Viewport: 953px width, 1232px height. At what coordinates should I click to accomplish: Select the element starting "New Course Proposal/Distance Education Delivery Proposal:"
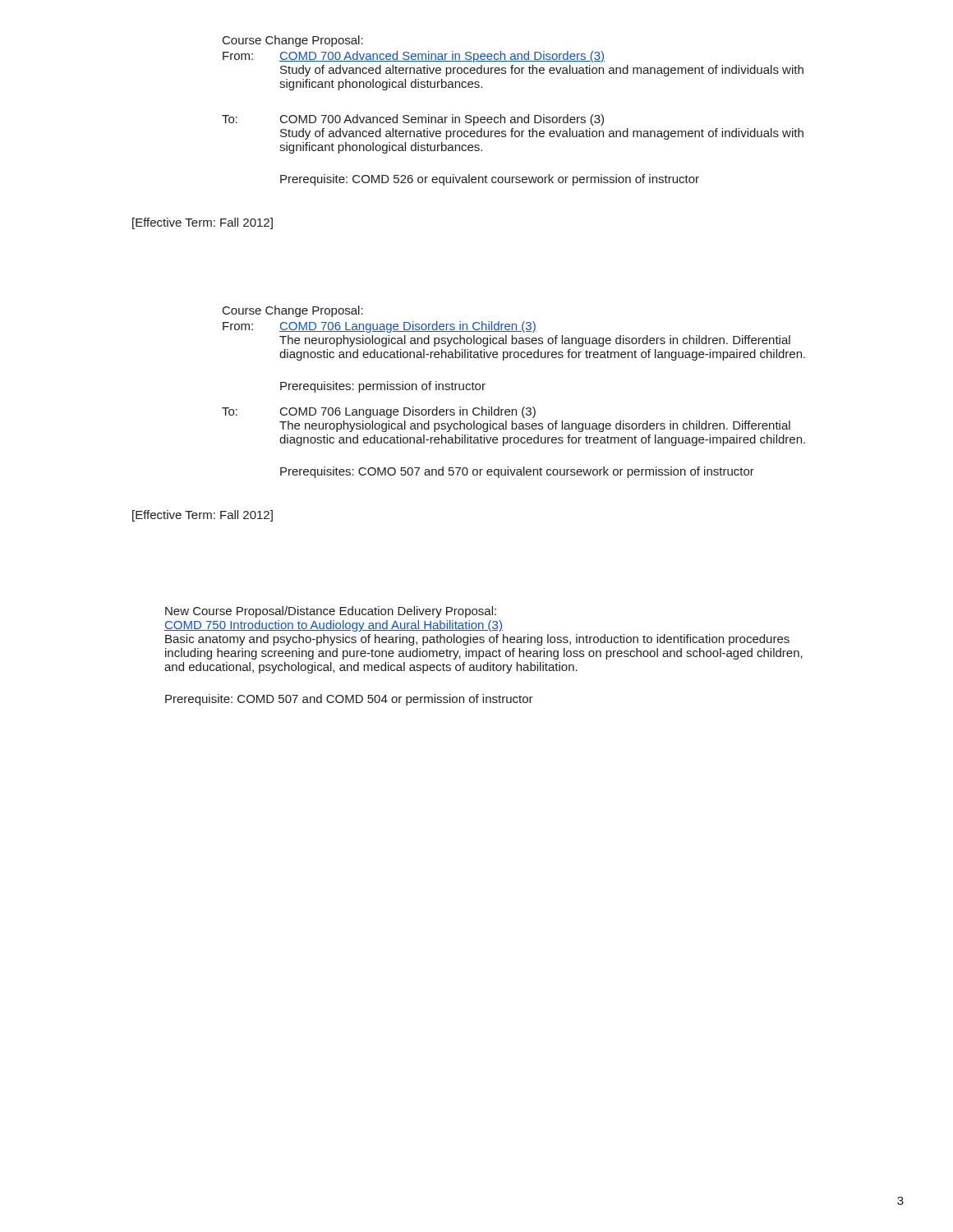point(493,655)
